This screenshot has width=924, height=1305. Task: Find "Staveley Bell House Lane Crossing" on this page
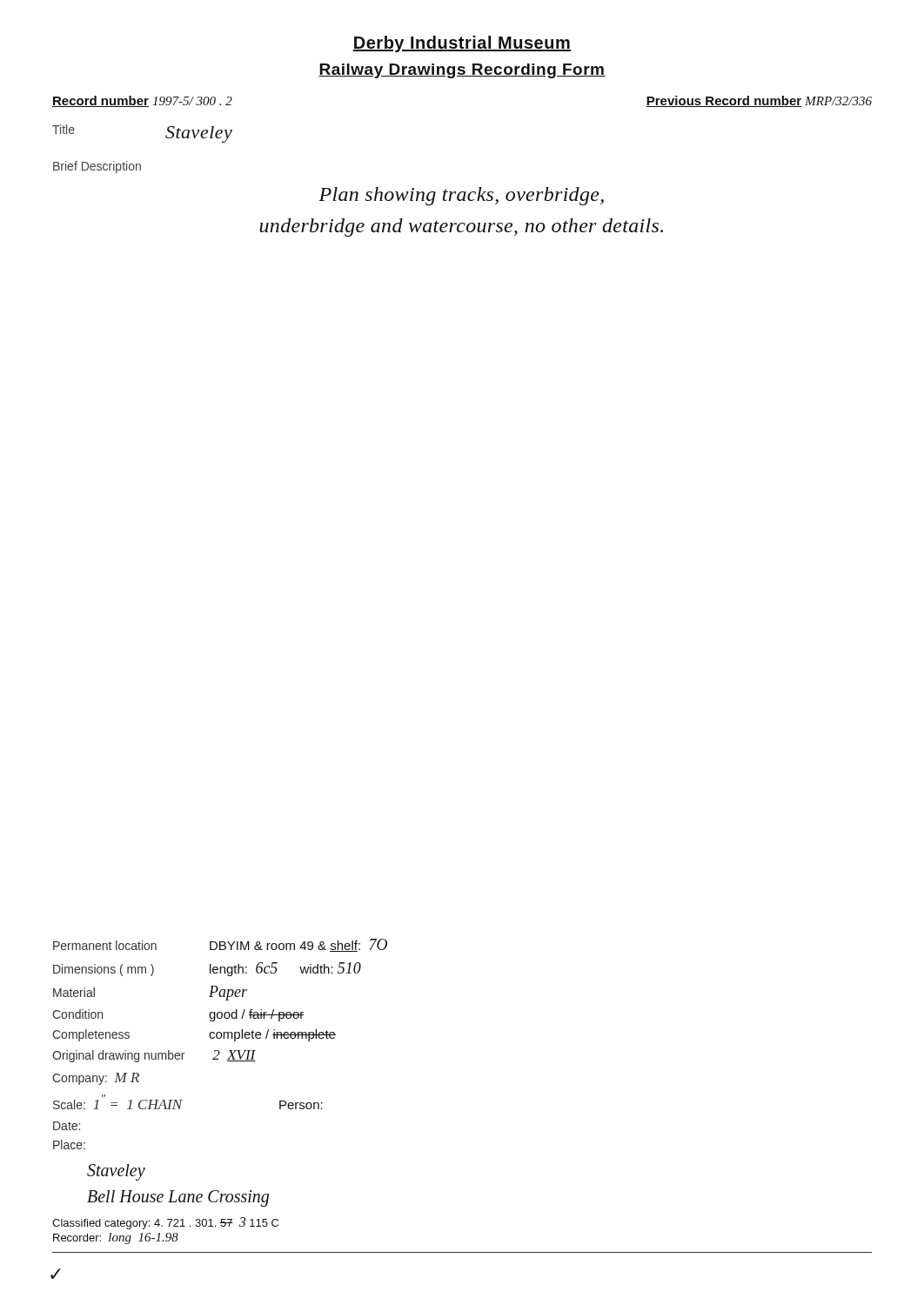178,1183
